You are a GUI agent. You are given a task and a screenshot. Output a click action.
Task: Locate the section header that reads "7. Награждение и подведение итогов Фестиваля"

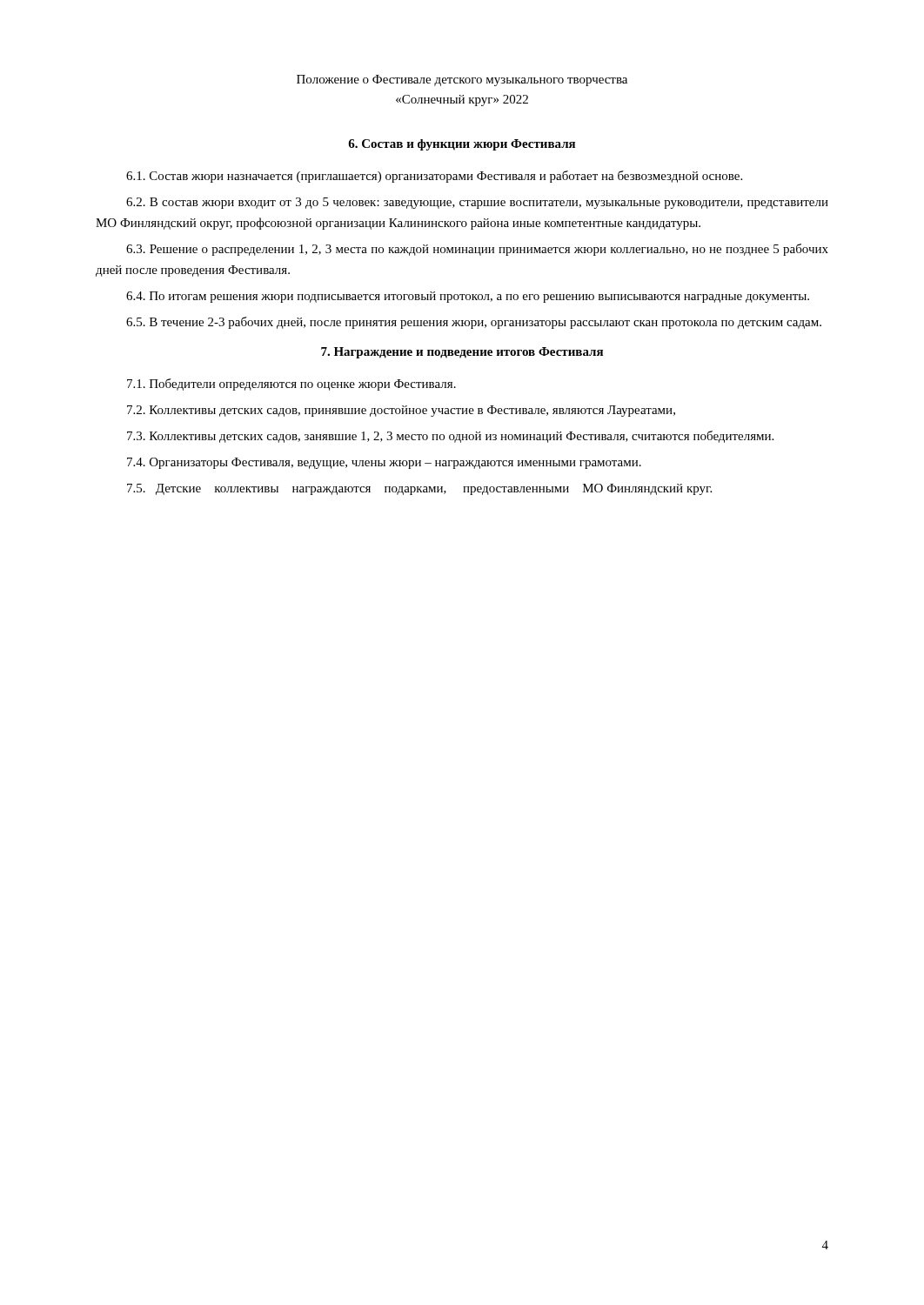pos(462,351)
